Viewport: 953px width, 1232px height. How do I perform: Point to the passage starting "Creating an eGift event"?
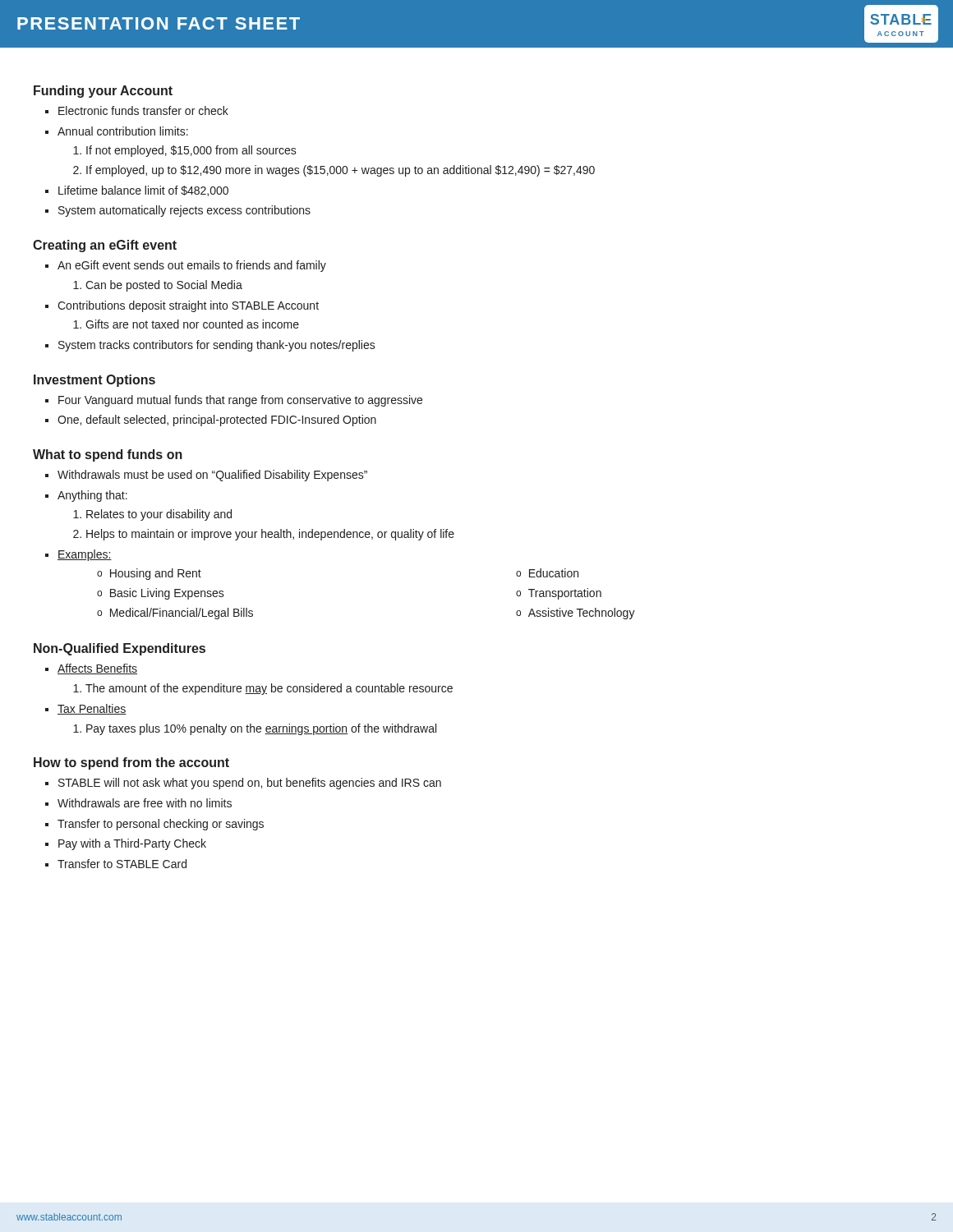click(x=105, y=245)
